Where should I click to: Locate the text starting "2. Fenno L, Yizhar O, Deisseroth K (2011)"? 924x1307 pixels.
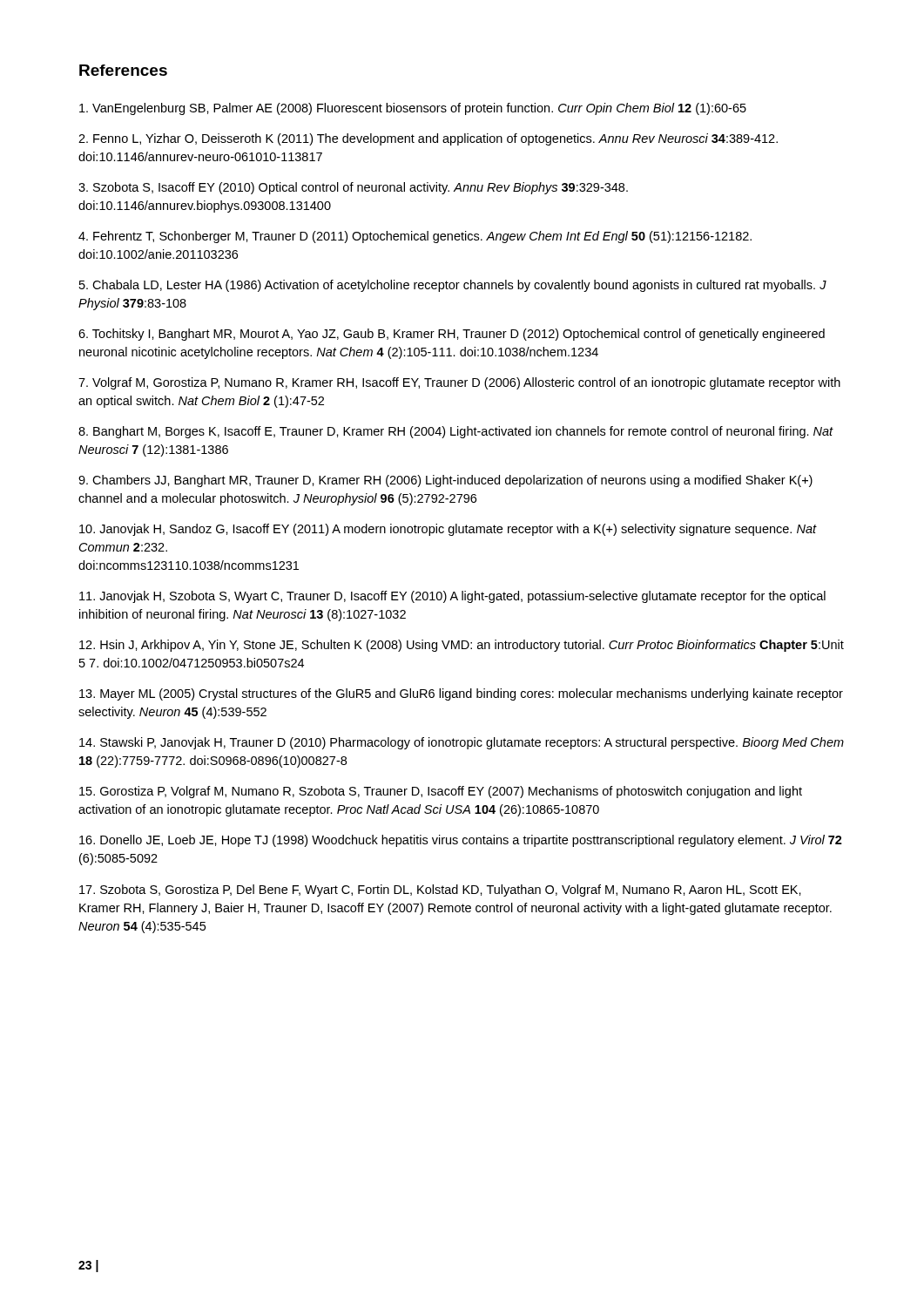pyautogui.click(x=429, y=148)
